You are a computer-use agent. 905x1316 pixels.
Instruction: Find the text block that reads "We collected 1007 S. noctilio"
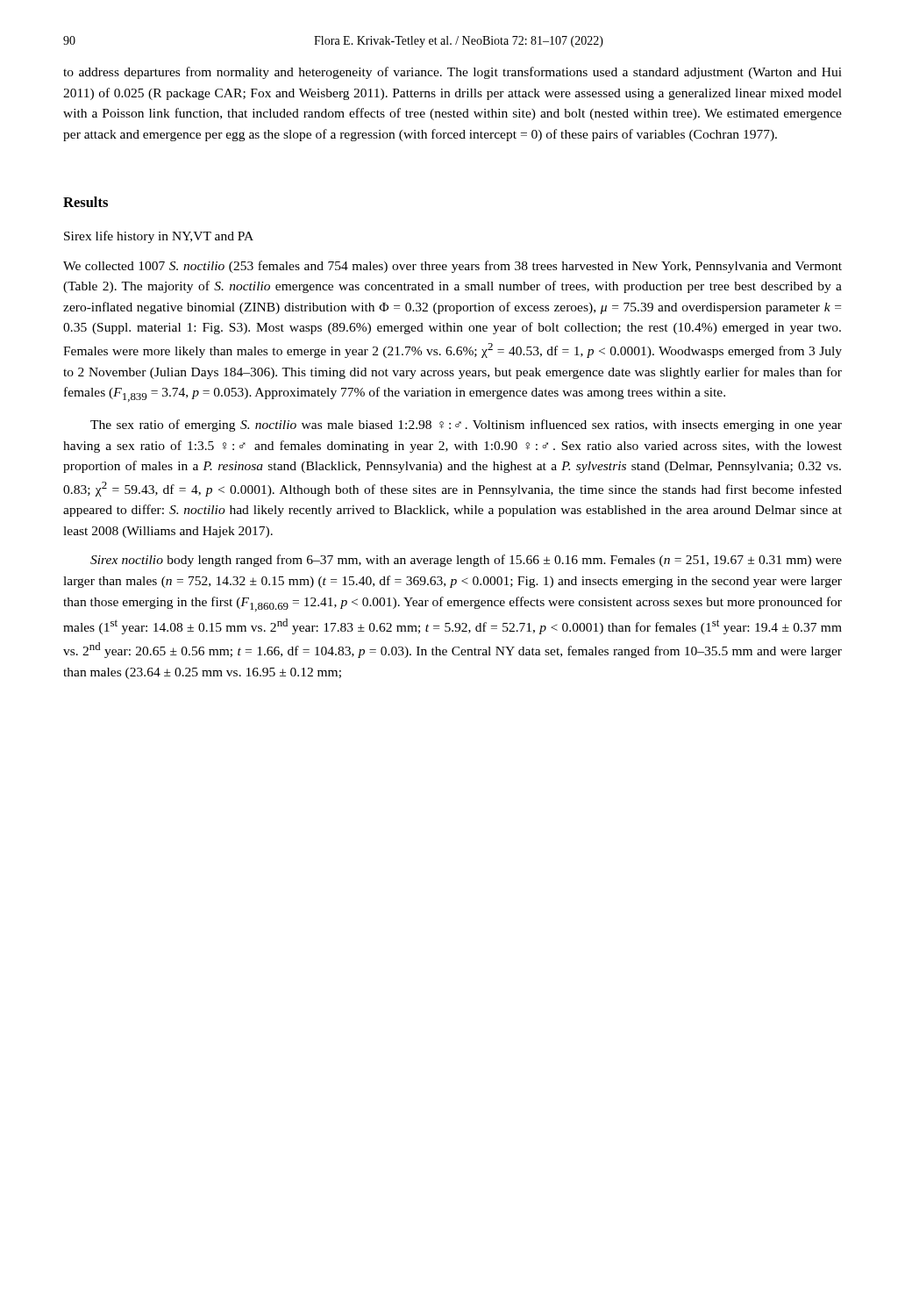452,330
